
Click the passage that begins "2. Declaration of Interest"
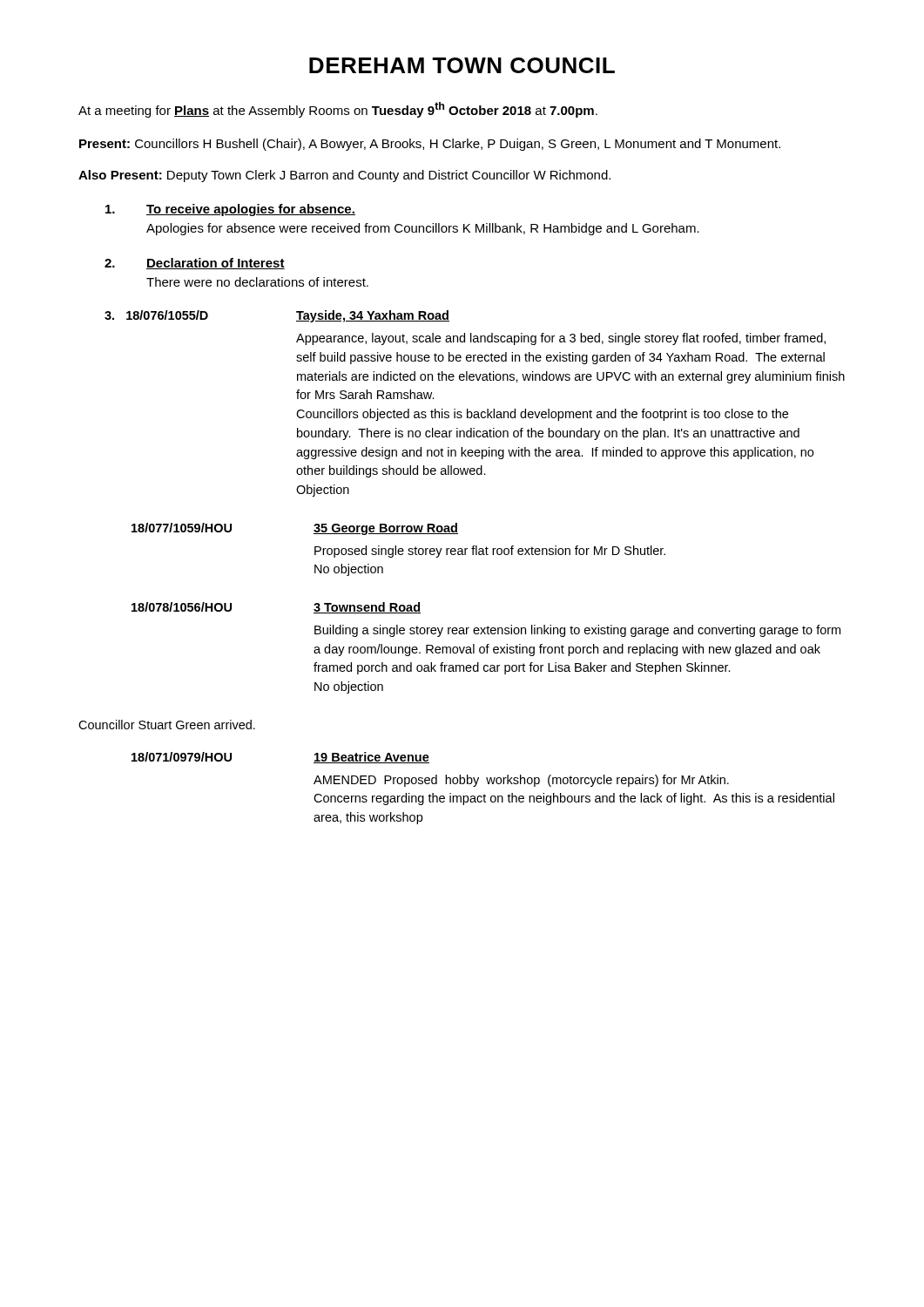[x=195, y=264]
